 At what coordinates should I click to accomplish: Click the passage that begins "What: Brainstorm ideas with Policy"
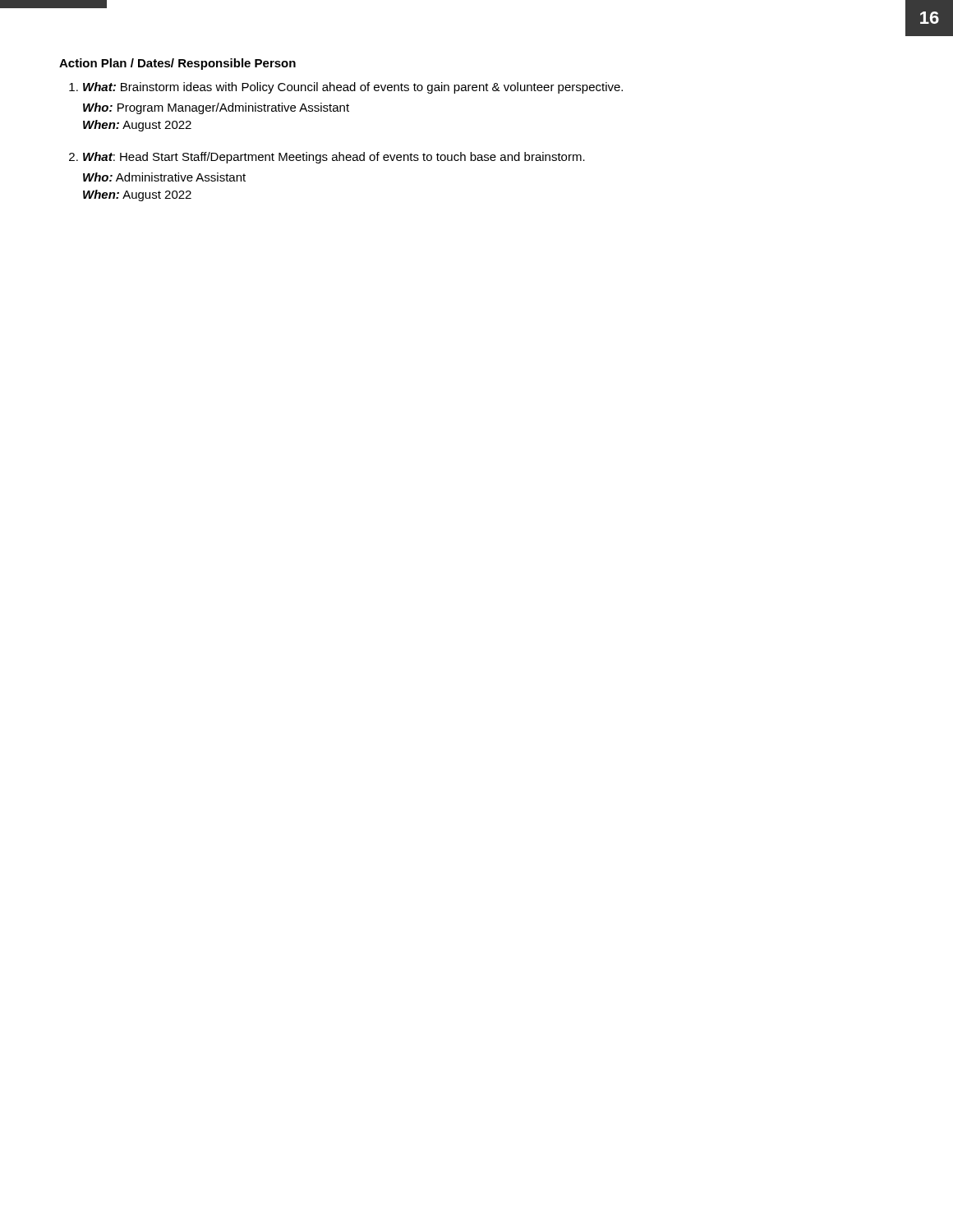coord(353,88)
